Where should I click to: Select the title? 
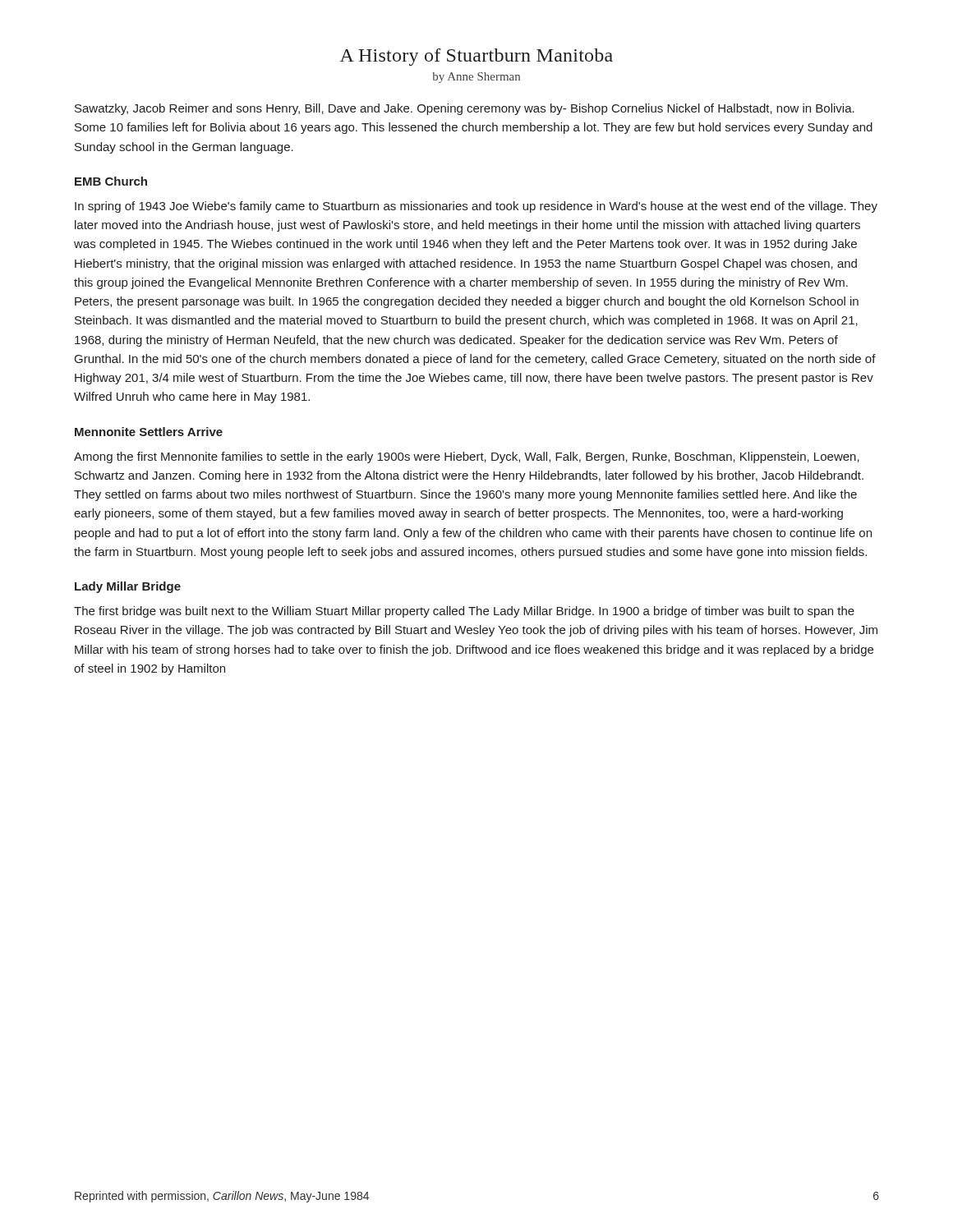(476, 64)
